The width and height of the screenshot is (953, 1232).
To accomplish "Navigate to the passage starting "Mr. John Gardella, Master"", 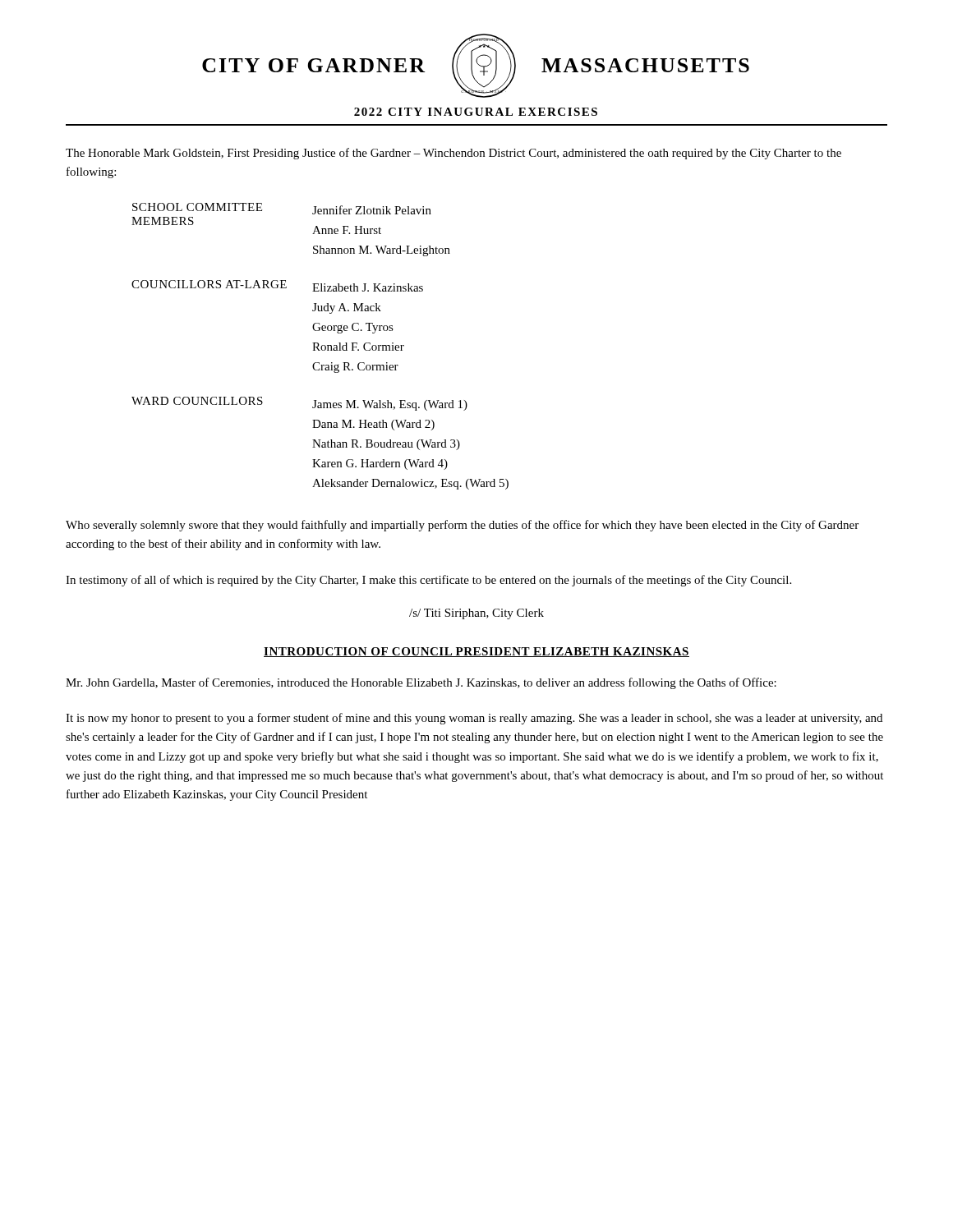I will (x=476, y=683).
